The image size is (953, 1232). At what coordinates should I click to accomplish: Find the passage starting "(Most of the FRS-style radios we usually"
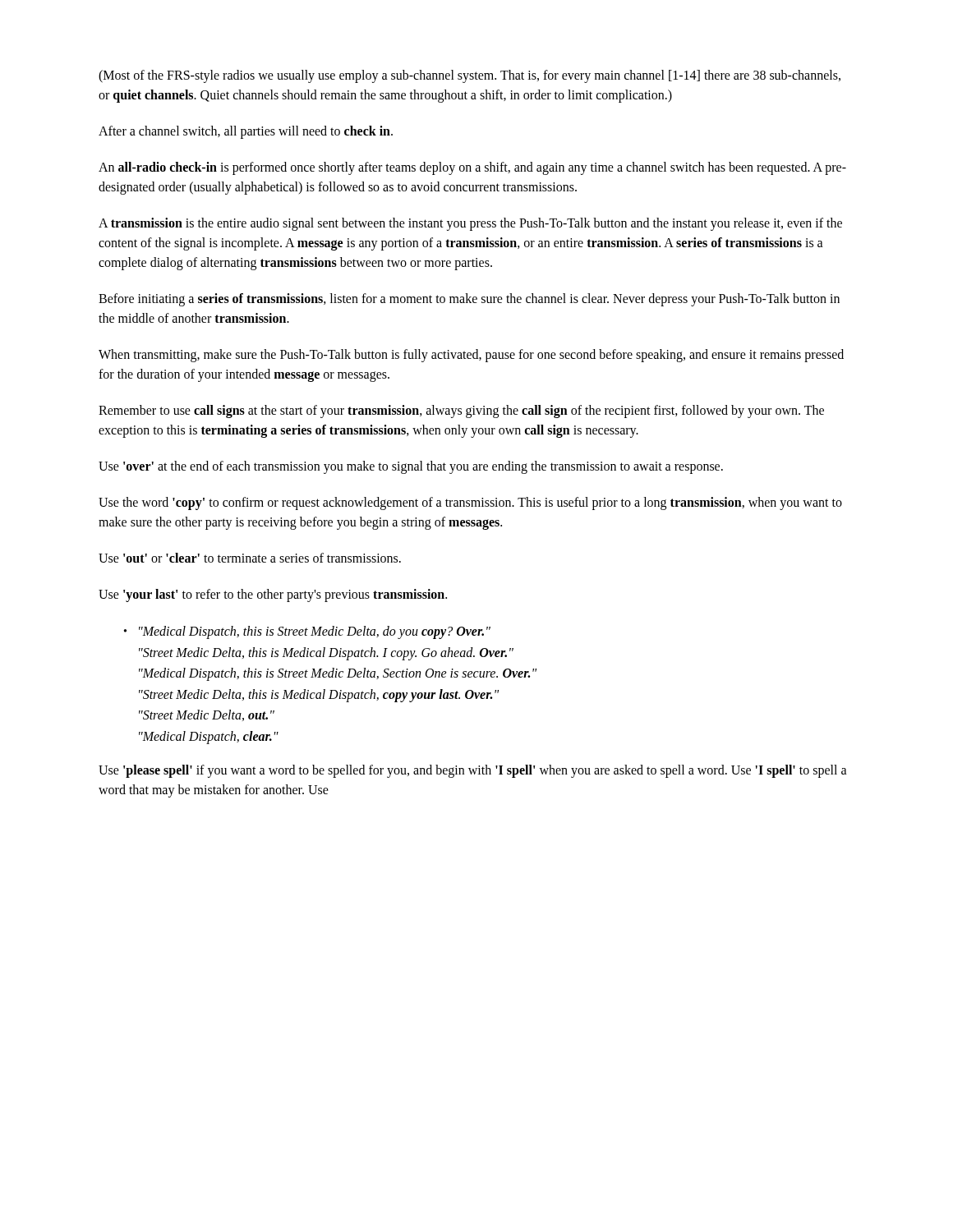(x=470, y=85)
